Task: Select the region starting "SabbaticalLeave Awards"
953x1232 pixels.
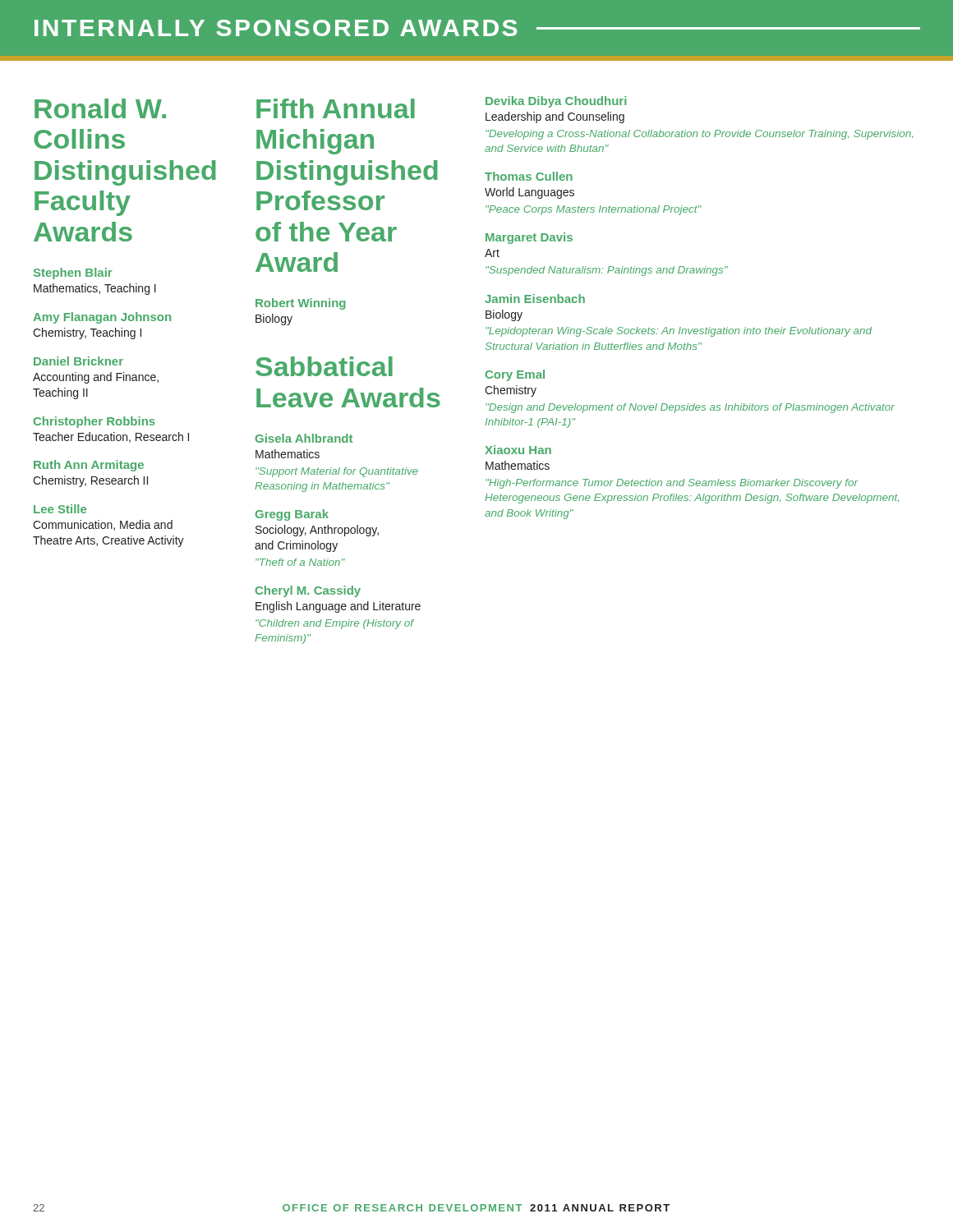Action: (x=357, y=382)
